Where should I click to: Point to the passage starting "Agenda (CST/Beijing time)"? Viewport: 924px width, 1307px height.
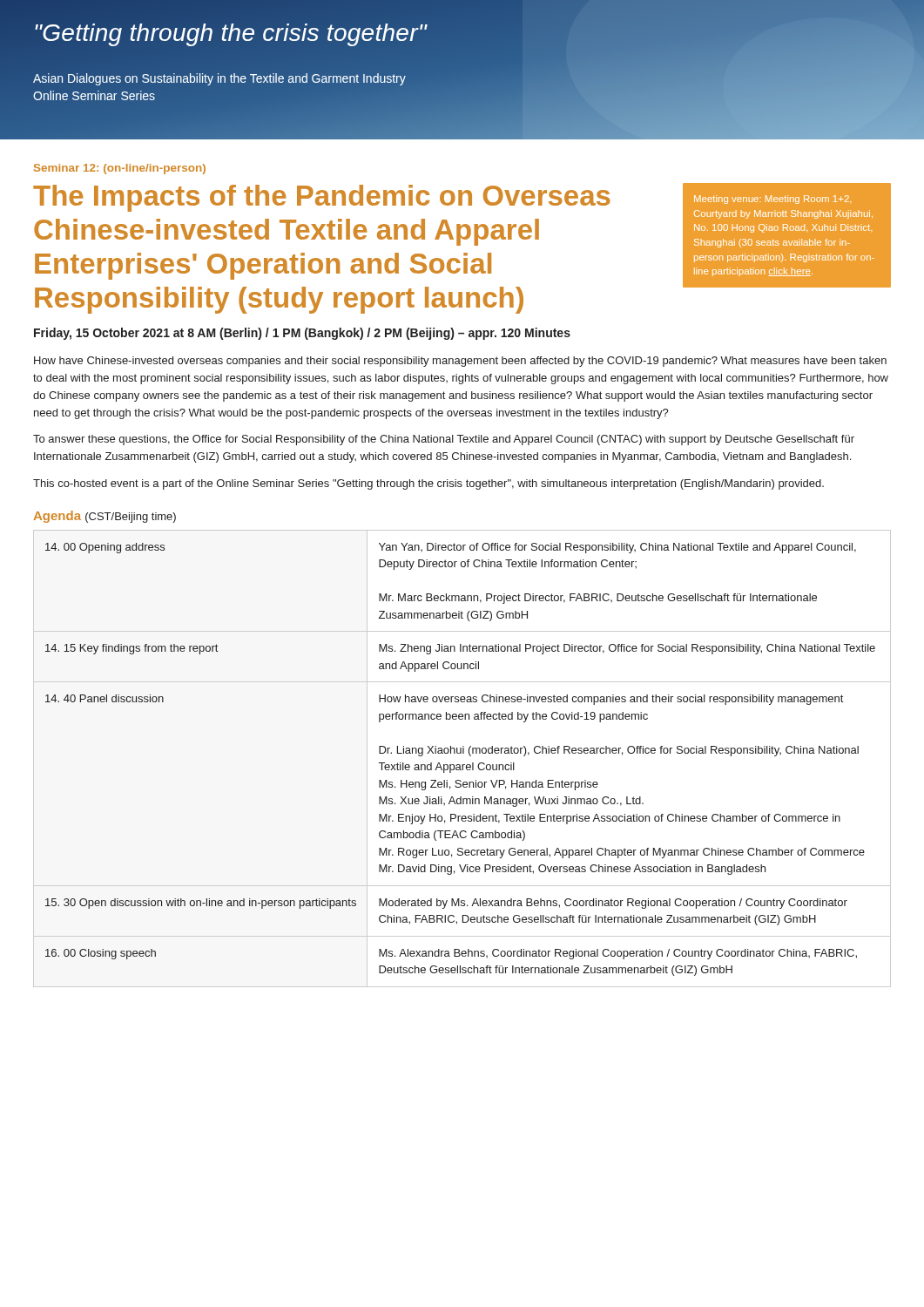[x=105, y=515]
